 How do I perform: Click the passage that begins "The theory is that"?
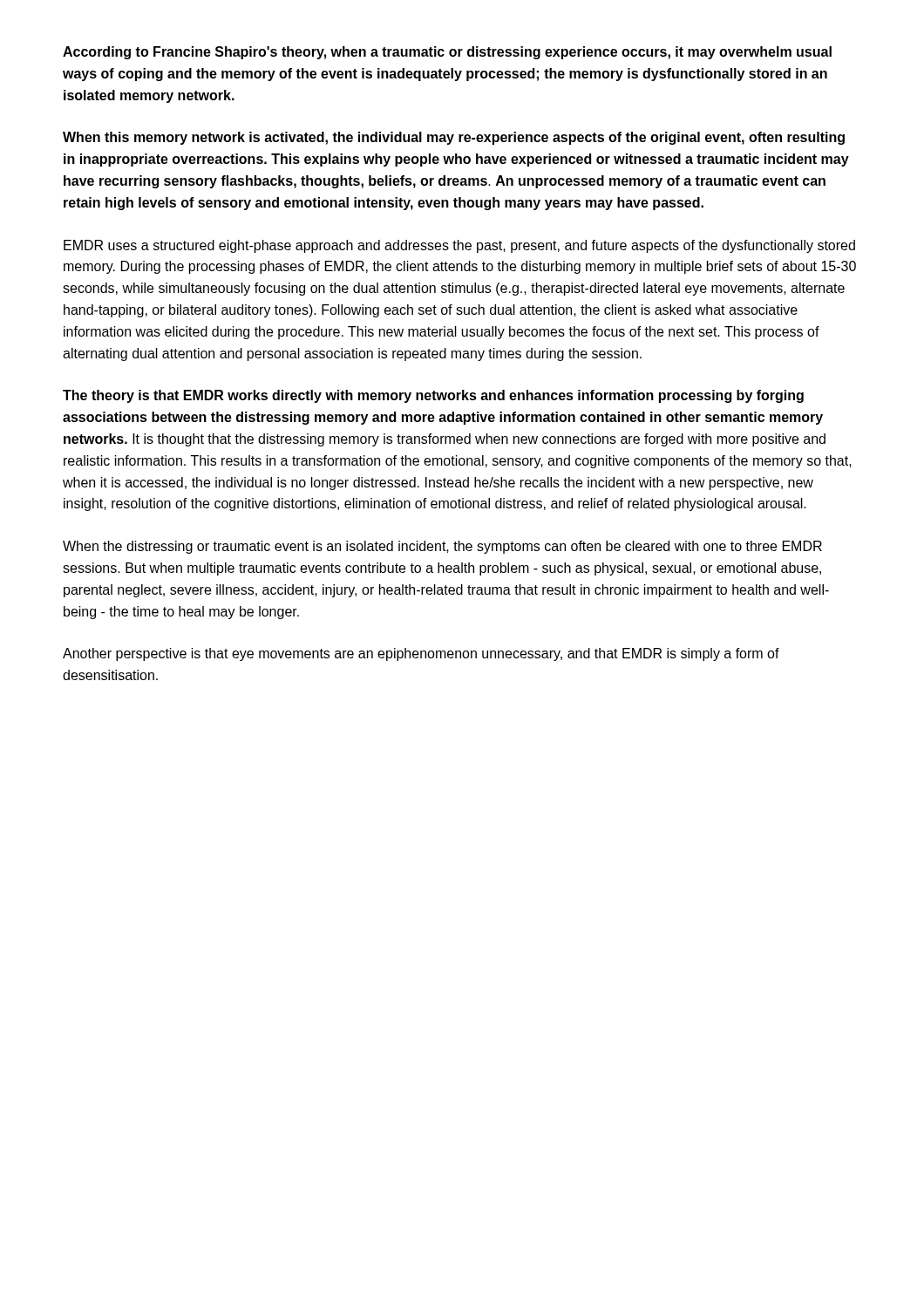click(x=457, y=450)
